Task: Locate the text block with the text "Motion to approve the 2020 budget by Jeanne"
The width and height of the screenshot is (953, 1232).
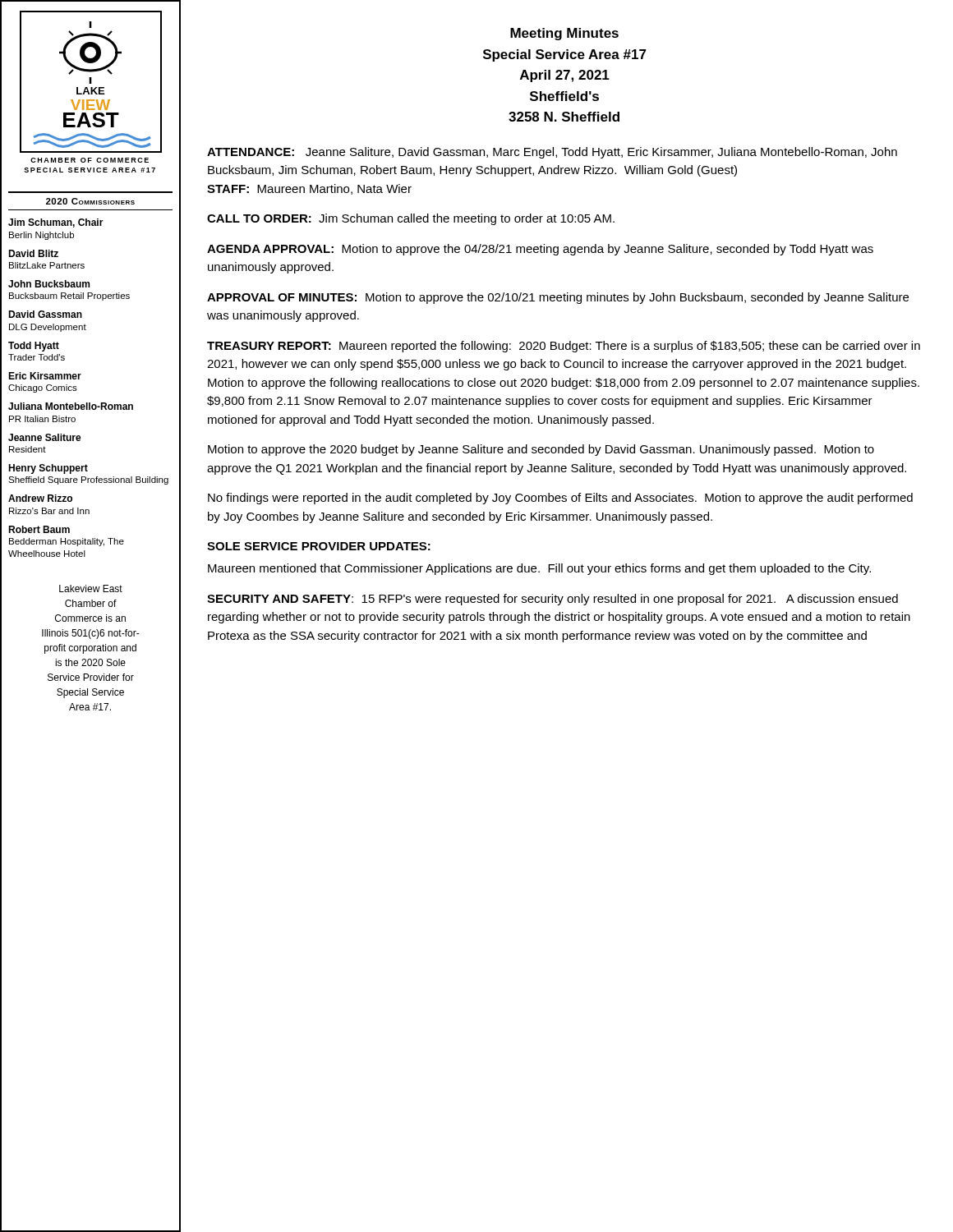Action: pyautogui.click(x=557, y=458)
